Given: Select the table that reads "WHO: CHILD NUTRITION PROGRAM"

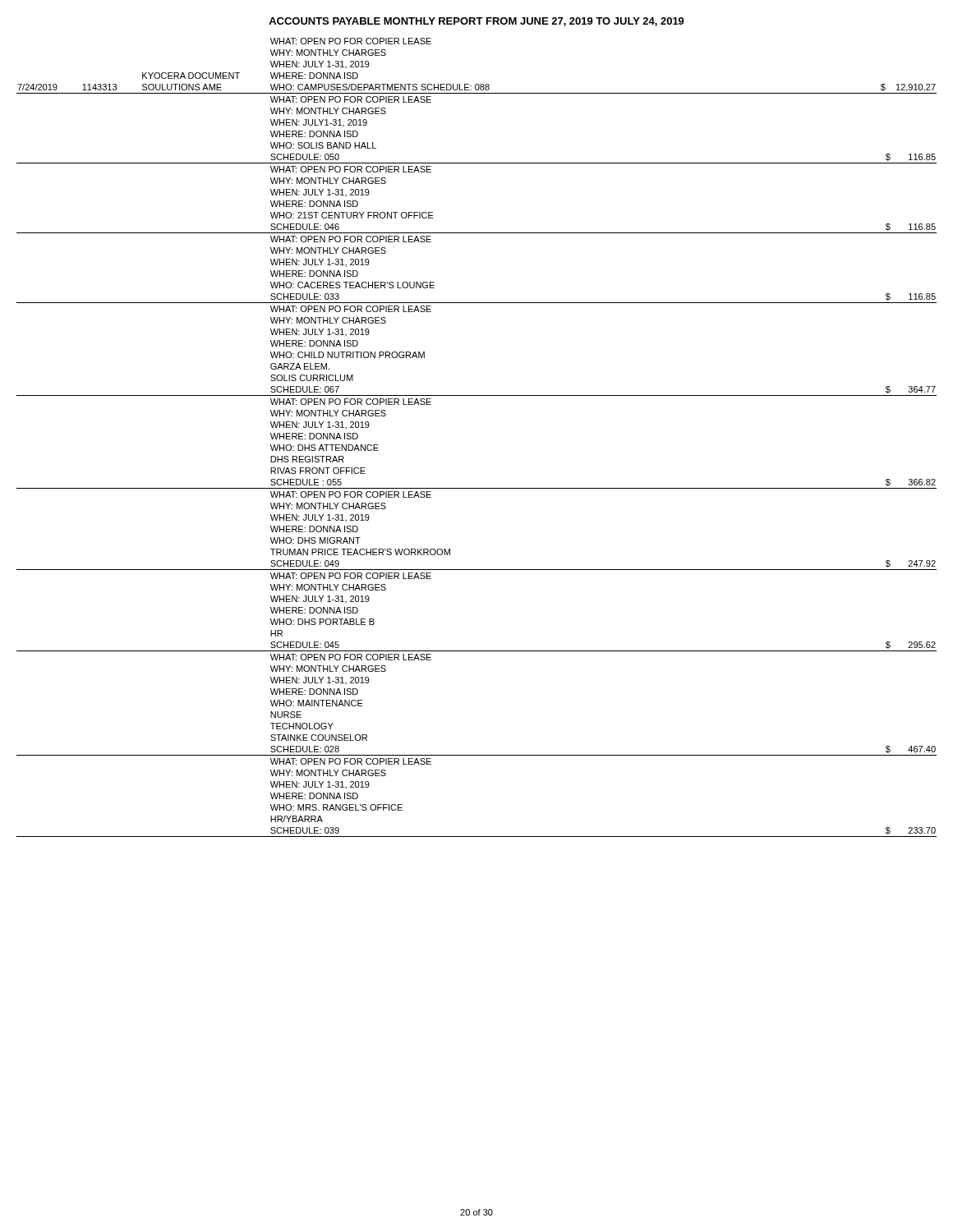Looking at the screenshot, I should tap(476, 436).
